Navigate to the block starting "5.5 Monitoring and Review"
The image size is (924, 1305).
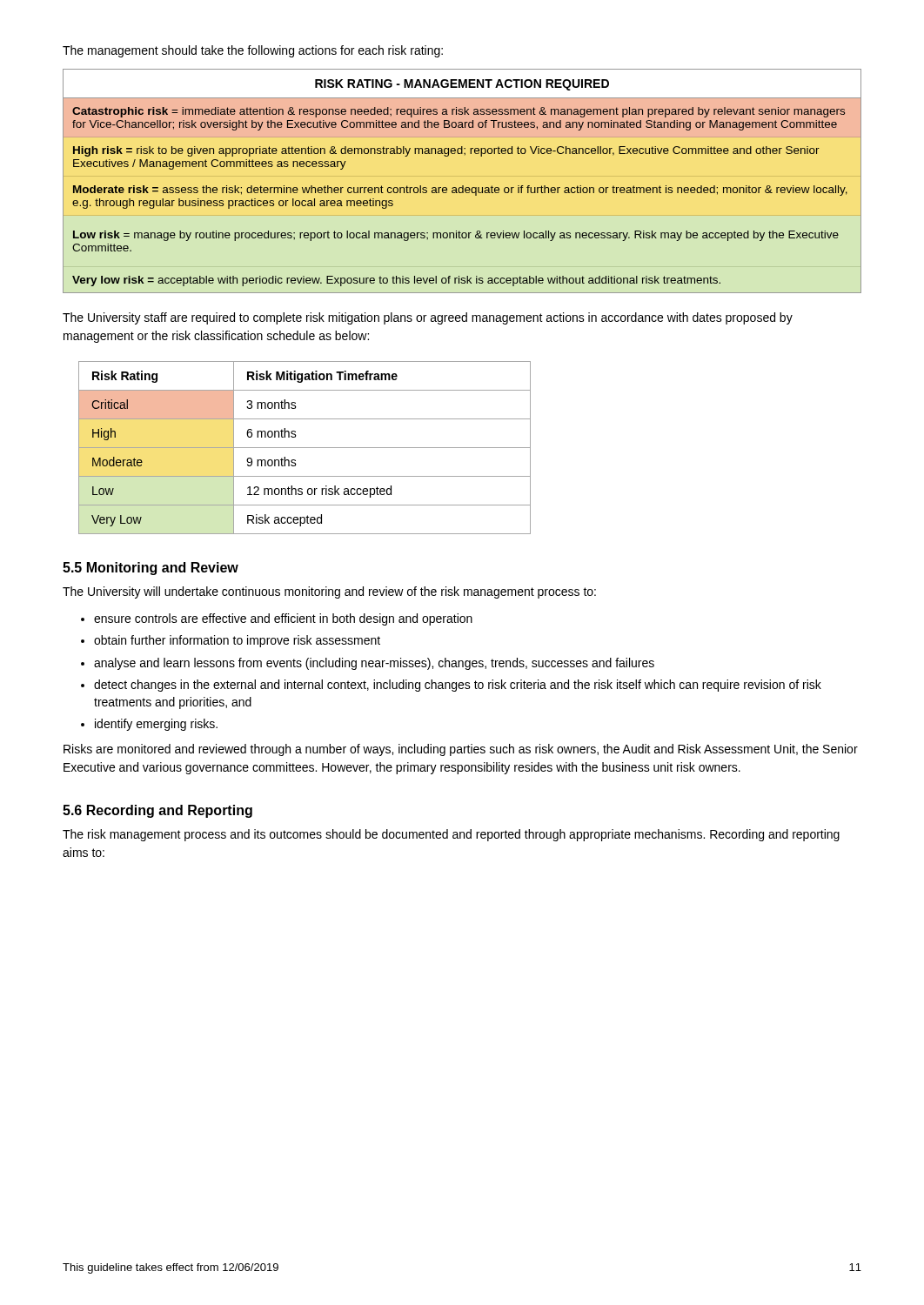tap(150, 568)
